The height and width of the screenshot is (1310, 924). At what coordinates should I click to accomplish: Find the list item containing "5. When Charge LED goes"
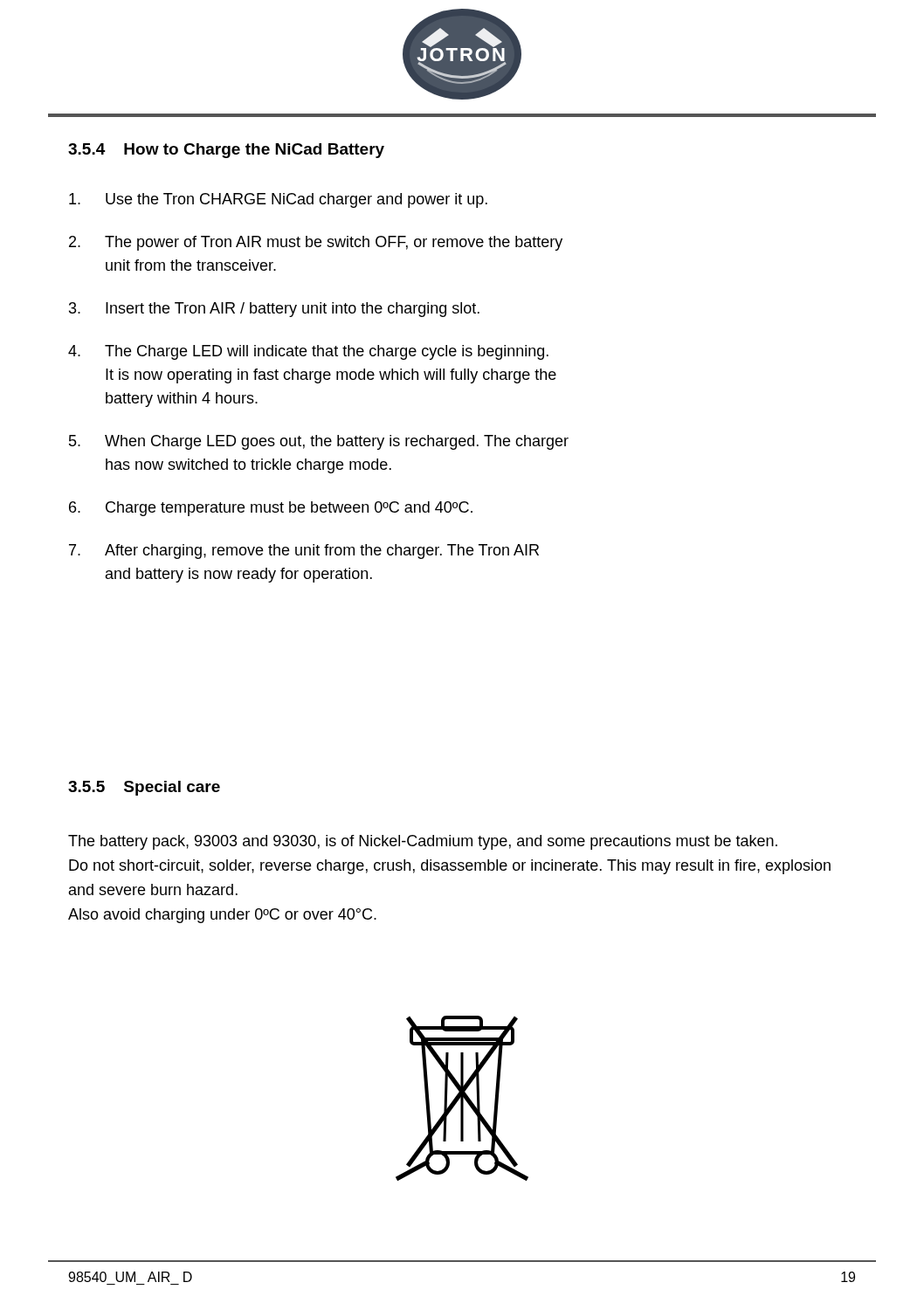461,453
